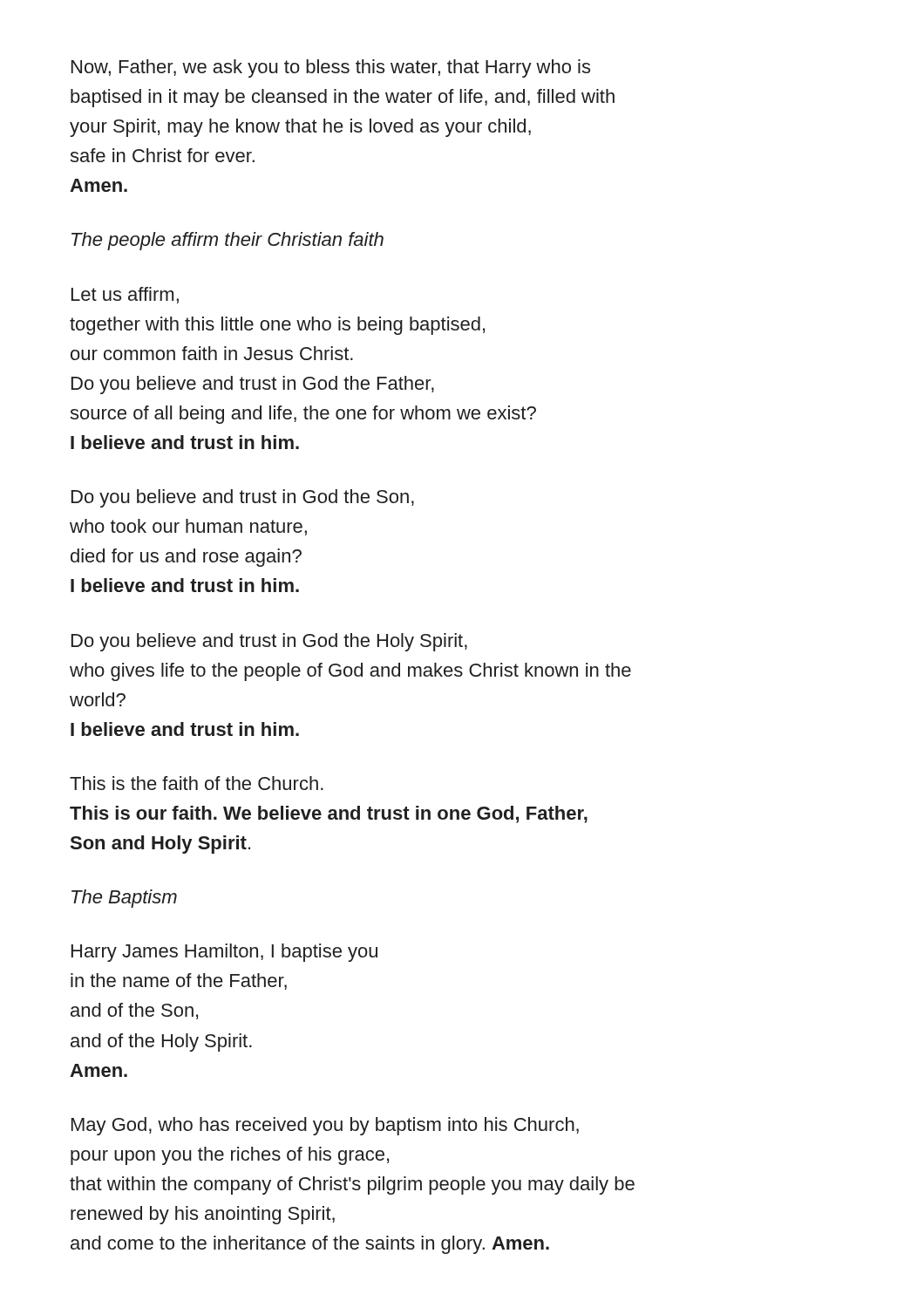Click where it says "The people affirm their Christian faith"
The width and height of the screenshot is (924, 1308).
(x=227, y=240)
